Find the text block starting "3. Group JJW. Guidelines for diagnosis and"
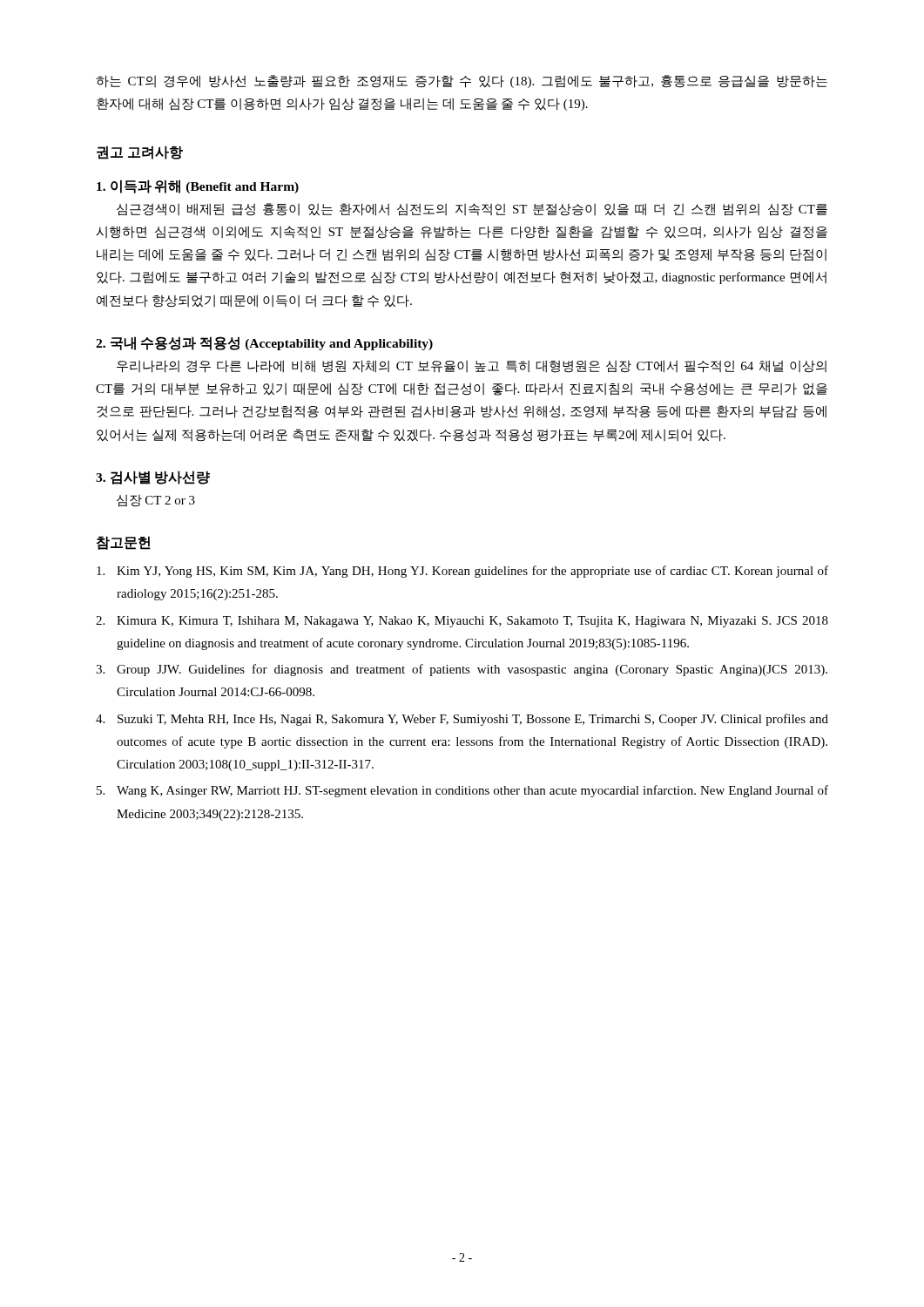 pos(462,681)
